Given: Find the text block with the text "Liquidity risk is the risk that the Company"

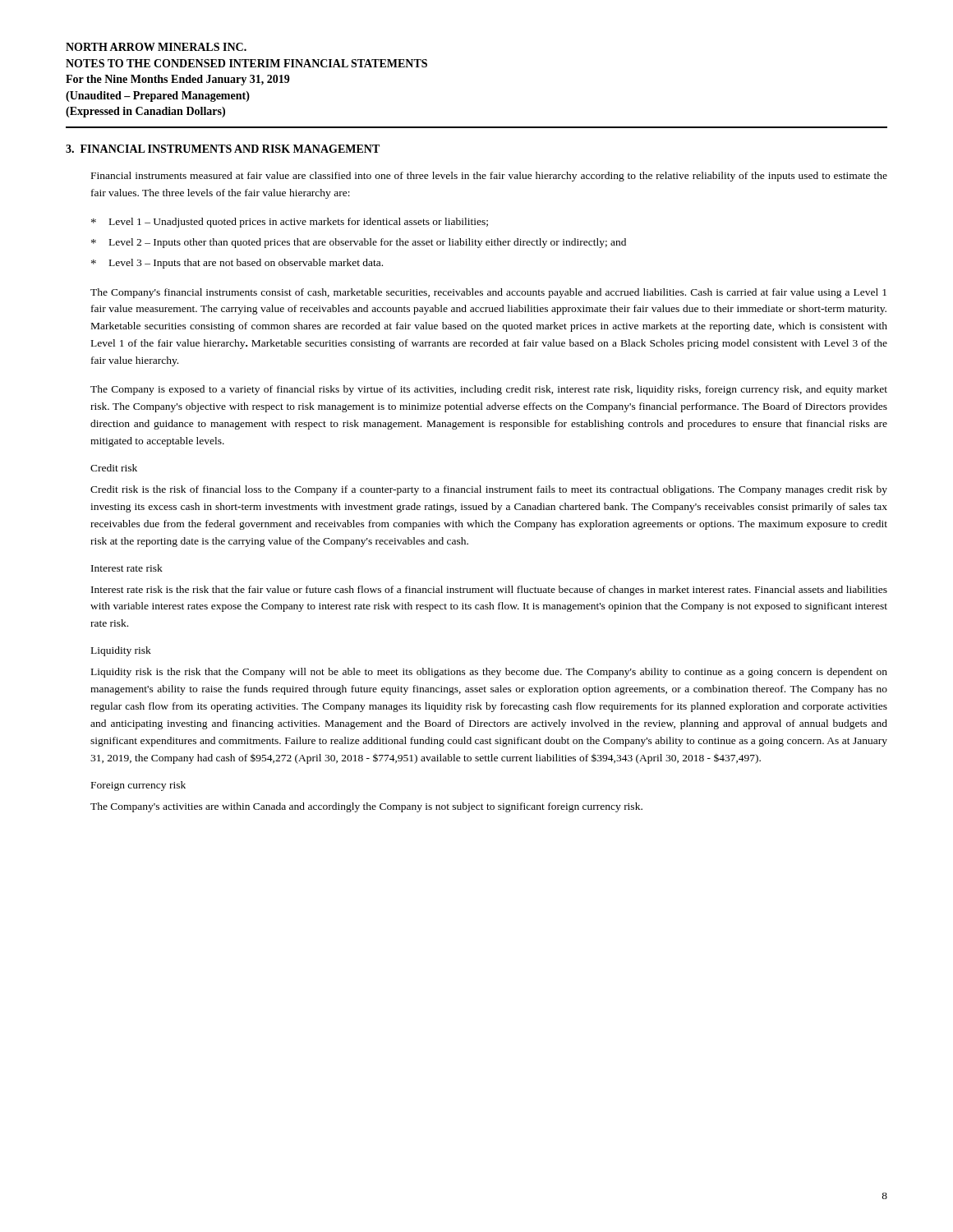Looking at the screenshot, I should 489,715.
